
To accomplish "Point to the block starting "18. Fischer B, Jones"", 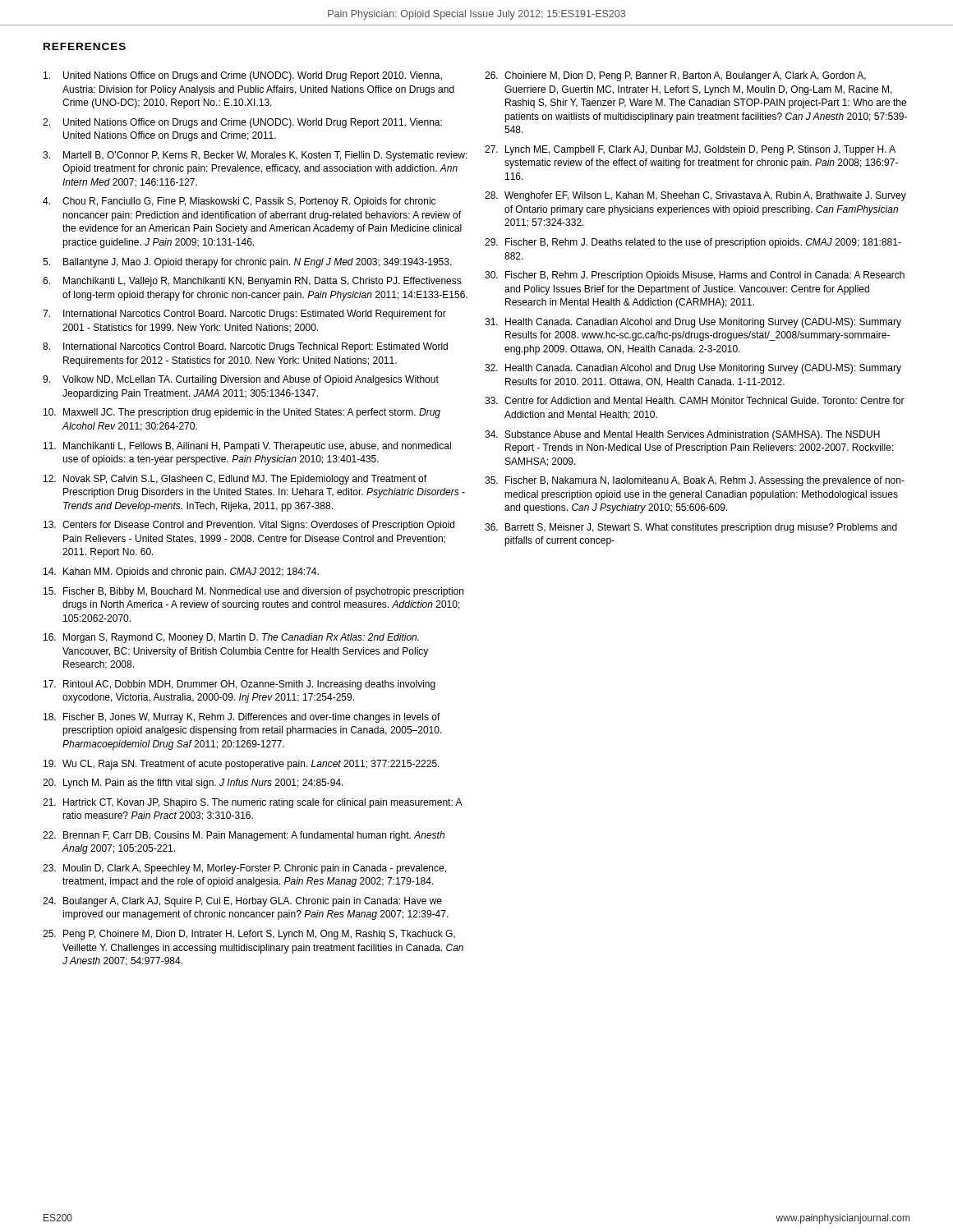I will 255,731.
